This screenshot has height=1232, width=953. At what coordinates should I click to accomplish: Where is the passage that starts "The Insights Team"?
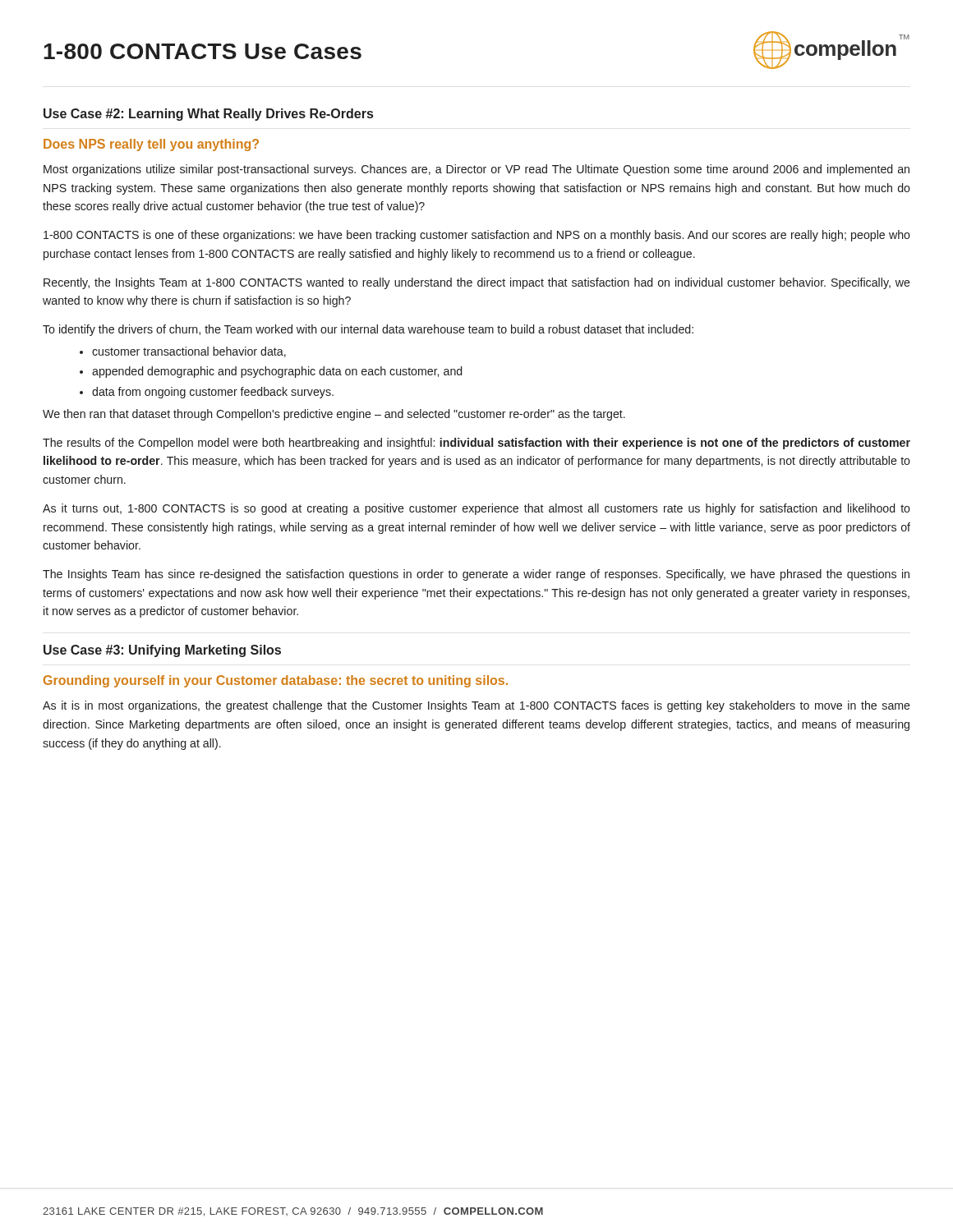tap(476, 593)
